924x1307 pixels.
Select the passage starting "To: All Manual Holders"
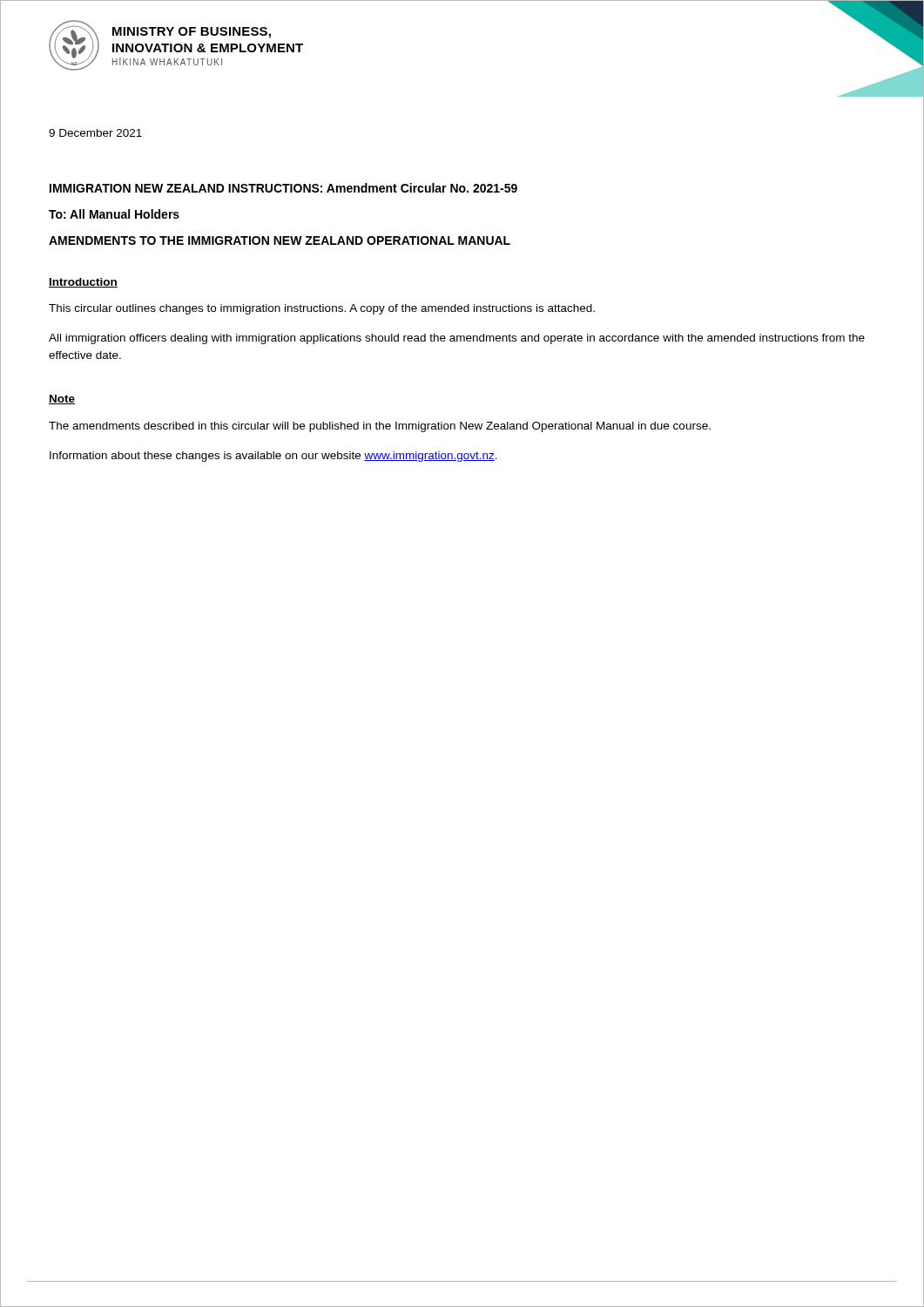114,214
